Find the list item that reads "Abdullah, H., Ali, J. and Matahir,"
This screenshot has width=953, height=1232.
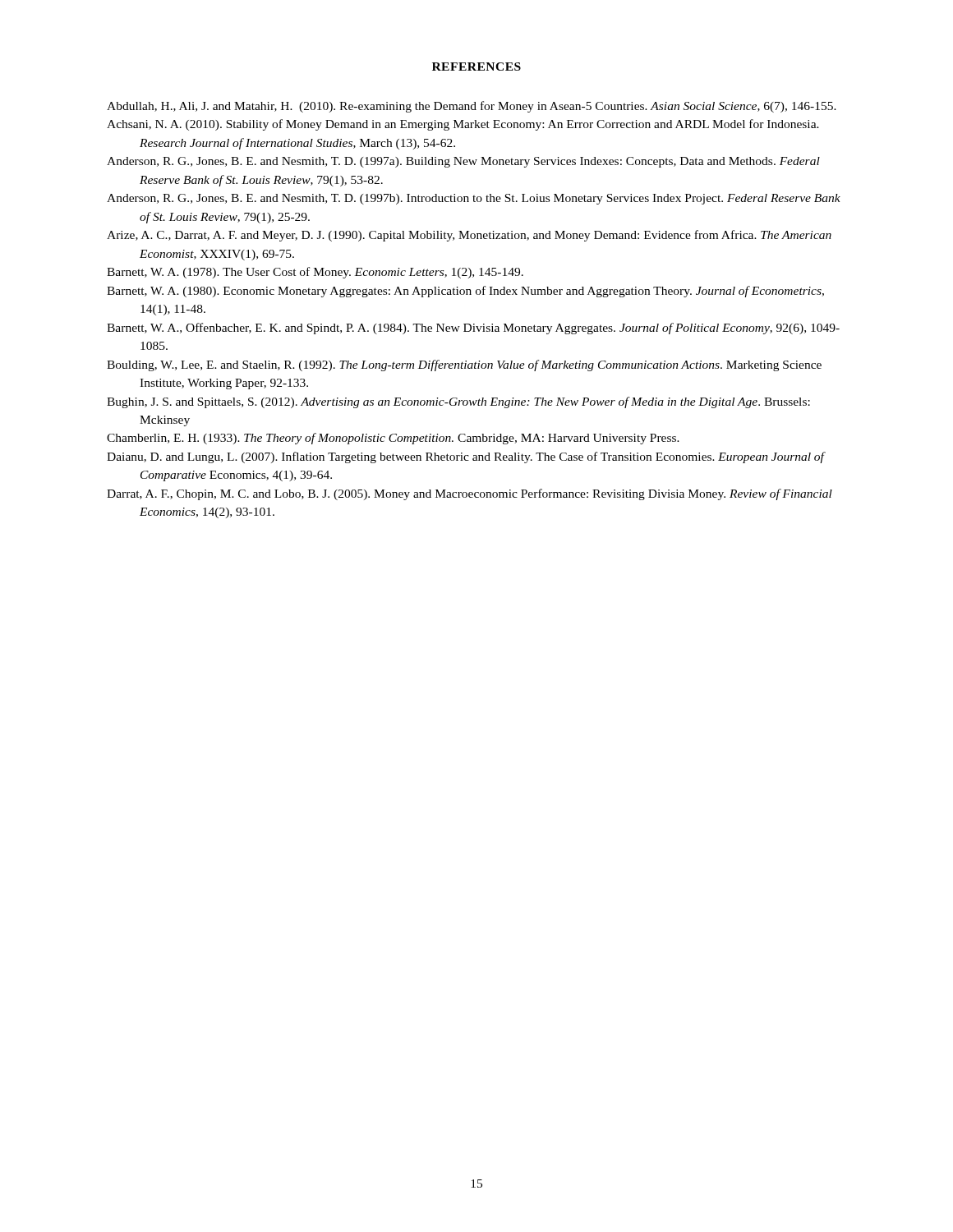coord(472,106)
